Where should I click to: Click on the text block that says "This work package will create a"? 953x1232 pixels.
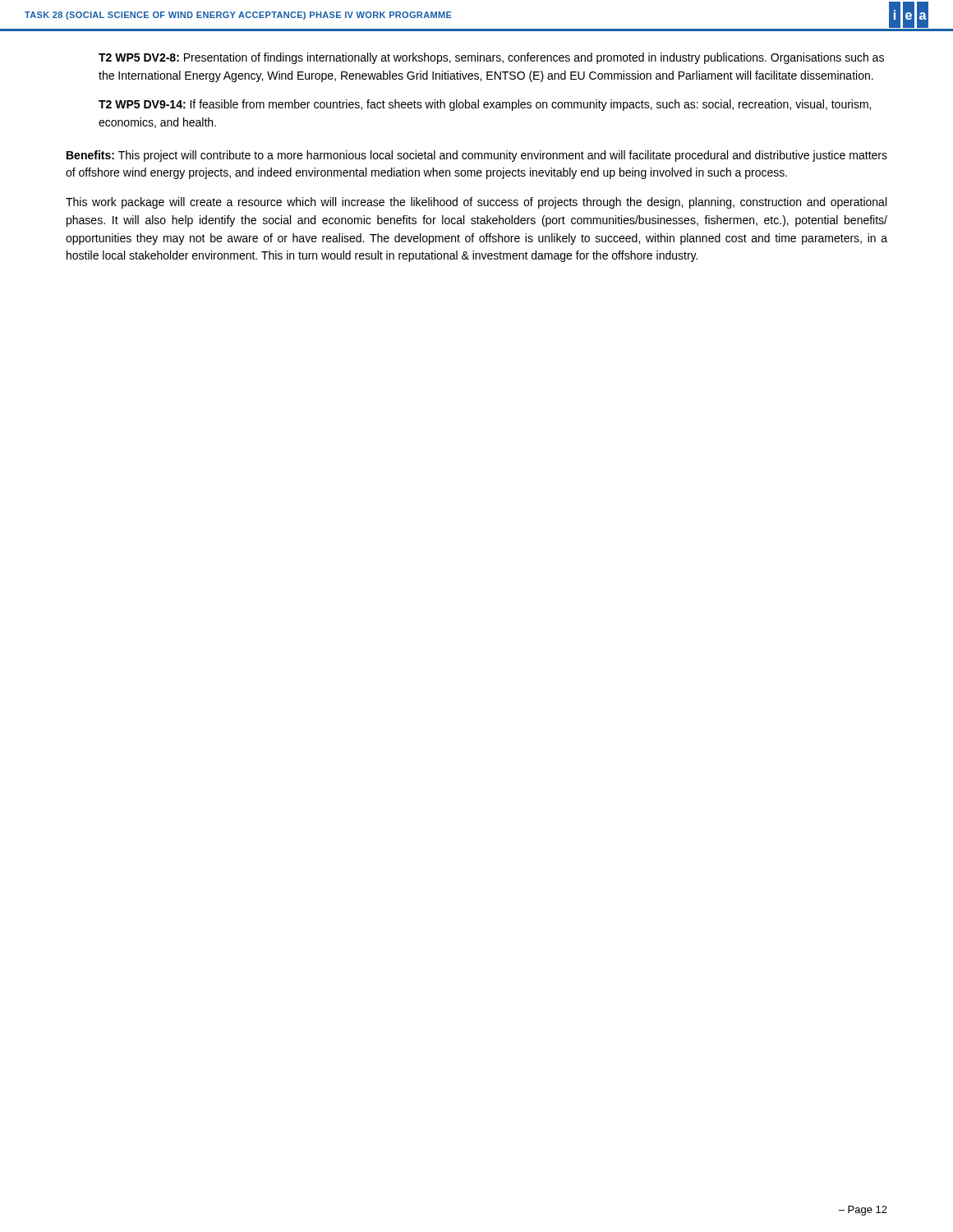pyautogui.click(x=476, y=229)
